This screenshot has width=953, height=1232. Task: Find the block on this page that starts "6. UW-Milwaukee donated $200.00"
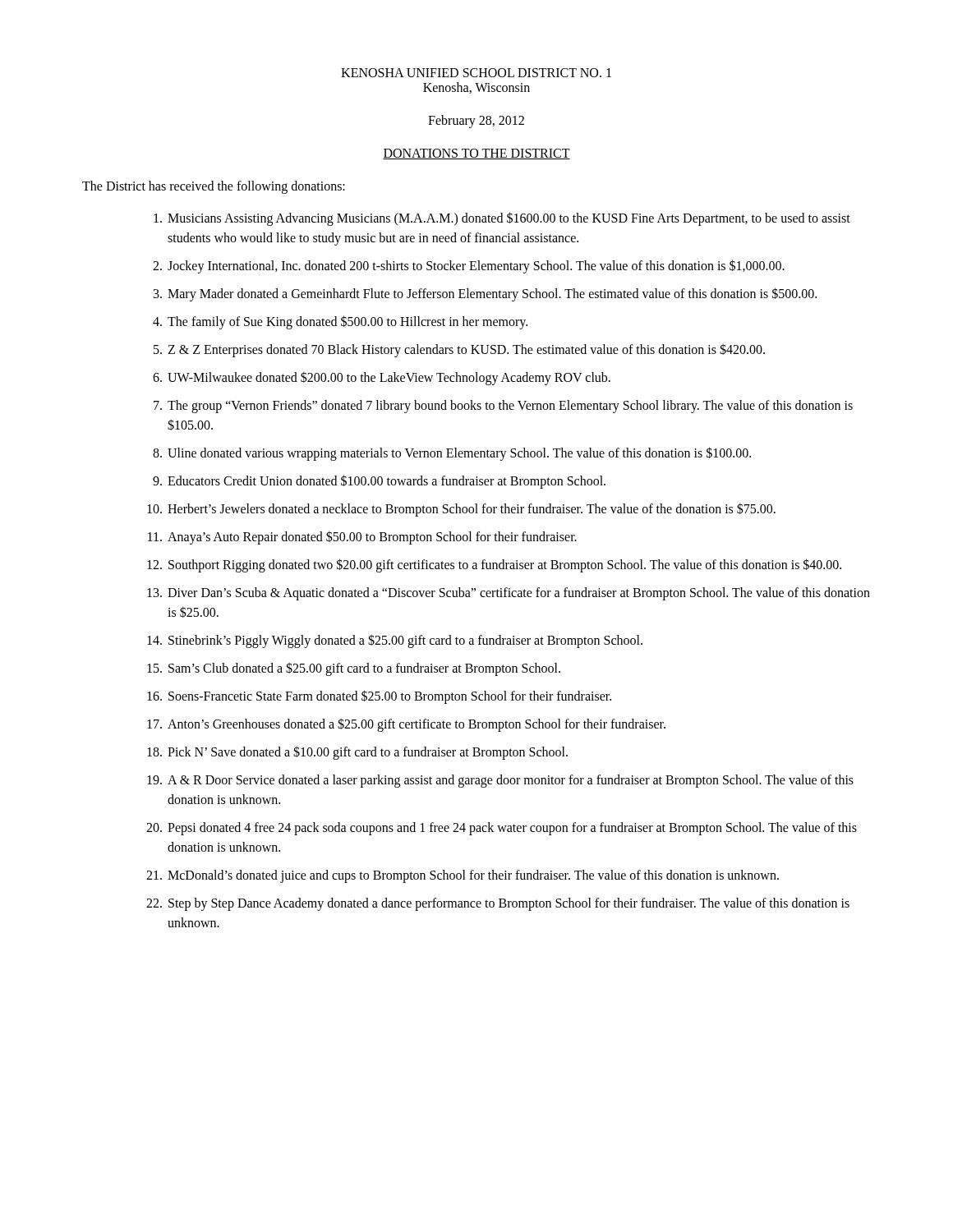click(x=501, y=378)
